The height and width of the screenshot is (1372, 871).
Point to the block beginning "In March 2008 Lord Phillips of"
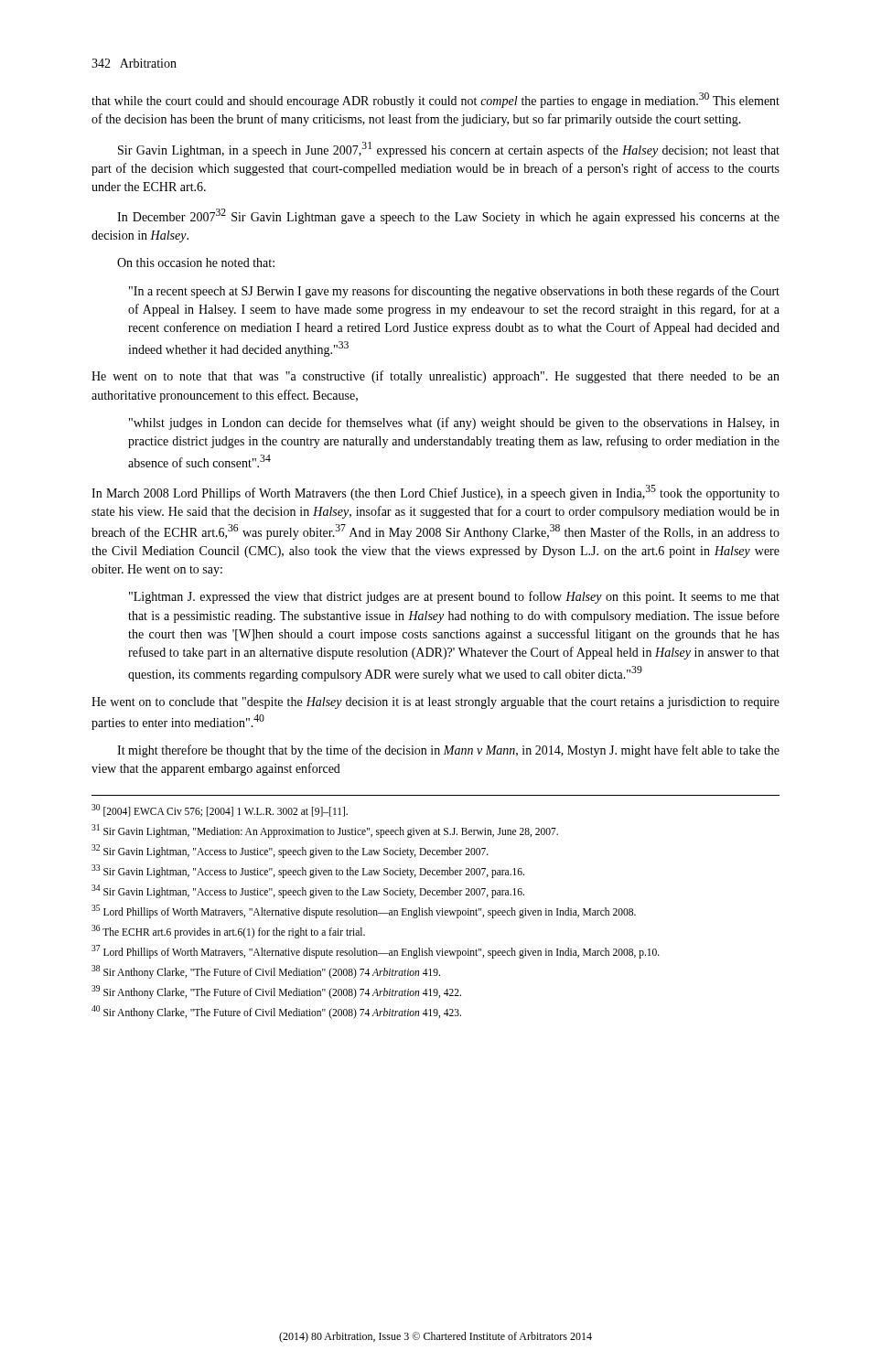click(436, 531)
